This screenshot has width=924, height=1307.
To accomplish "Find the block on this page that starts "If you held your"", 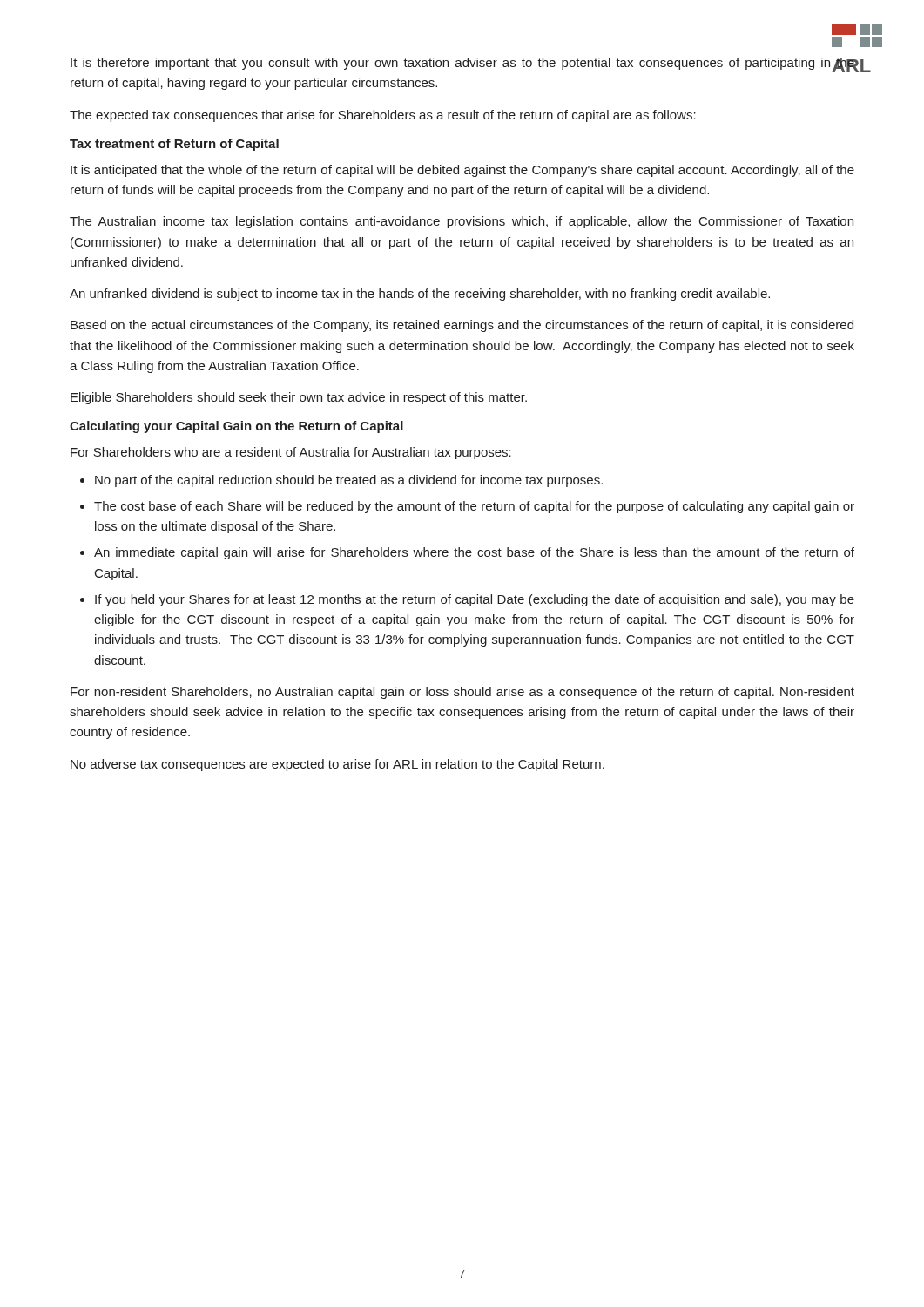I will [474, 629].
